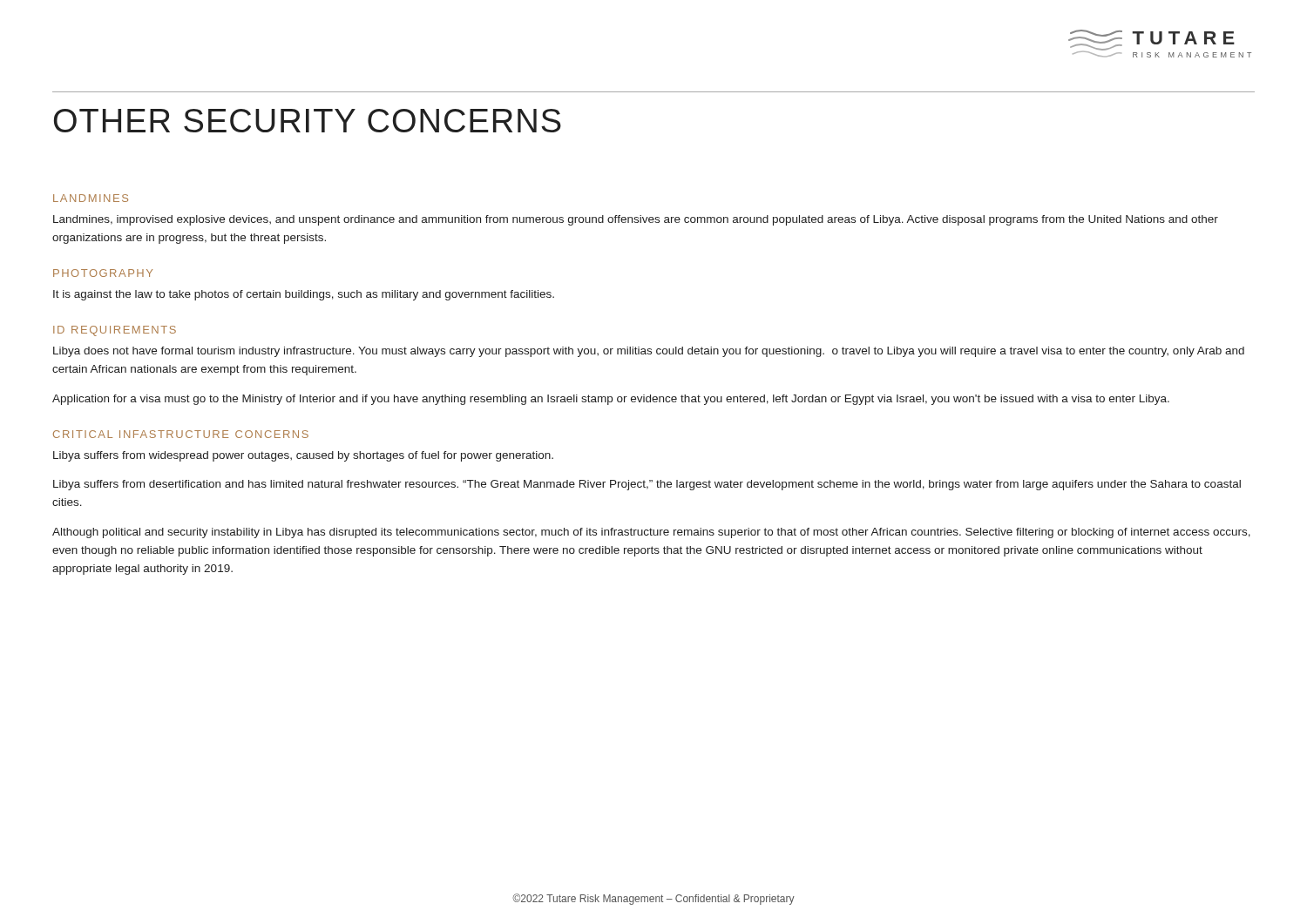The width and height of the screenshot is (1307, 924).
Task: Click on the text block that reads "Although political and security"
Action: (651, 550)
